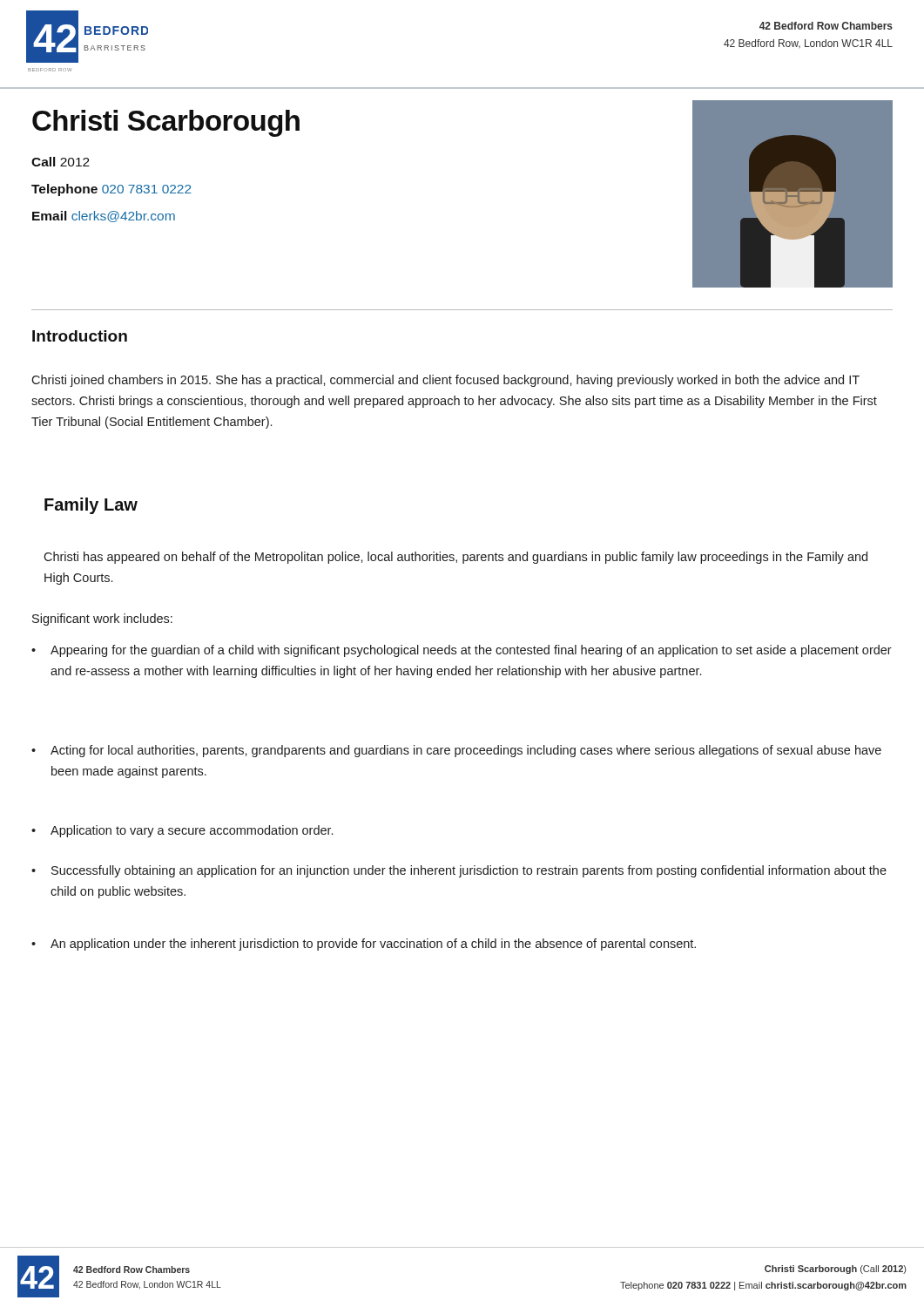This screenshot has height=1307, width=924.
Task: Find the block starting "• Application to"
Action: (x=182, y=831)
